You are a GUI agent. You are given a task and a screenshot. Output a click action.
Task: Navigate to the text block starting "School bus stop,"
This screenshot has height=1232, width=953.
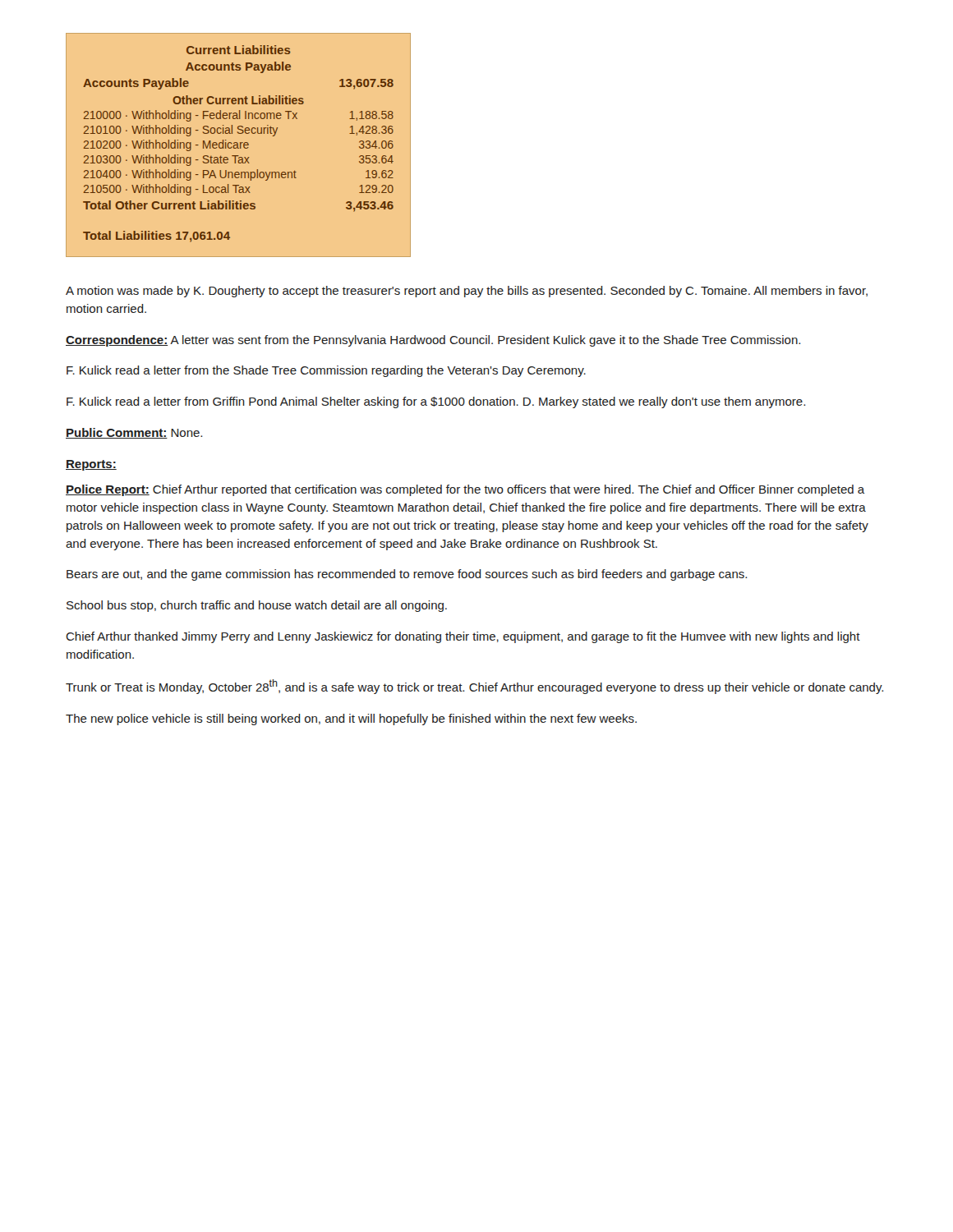pos(257,605)
